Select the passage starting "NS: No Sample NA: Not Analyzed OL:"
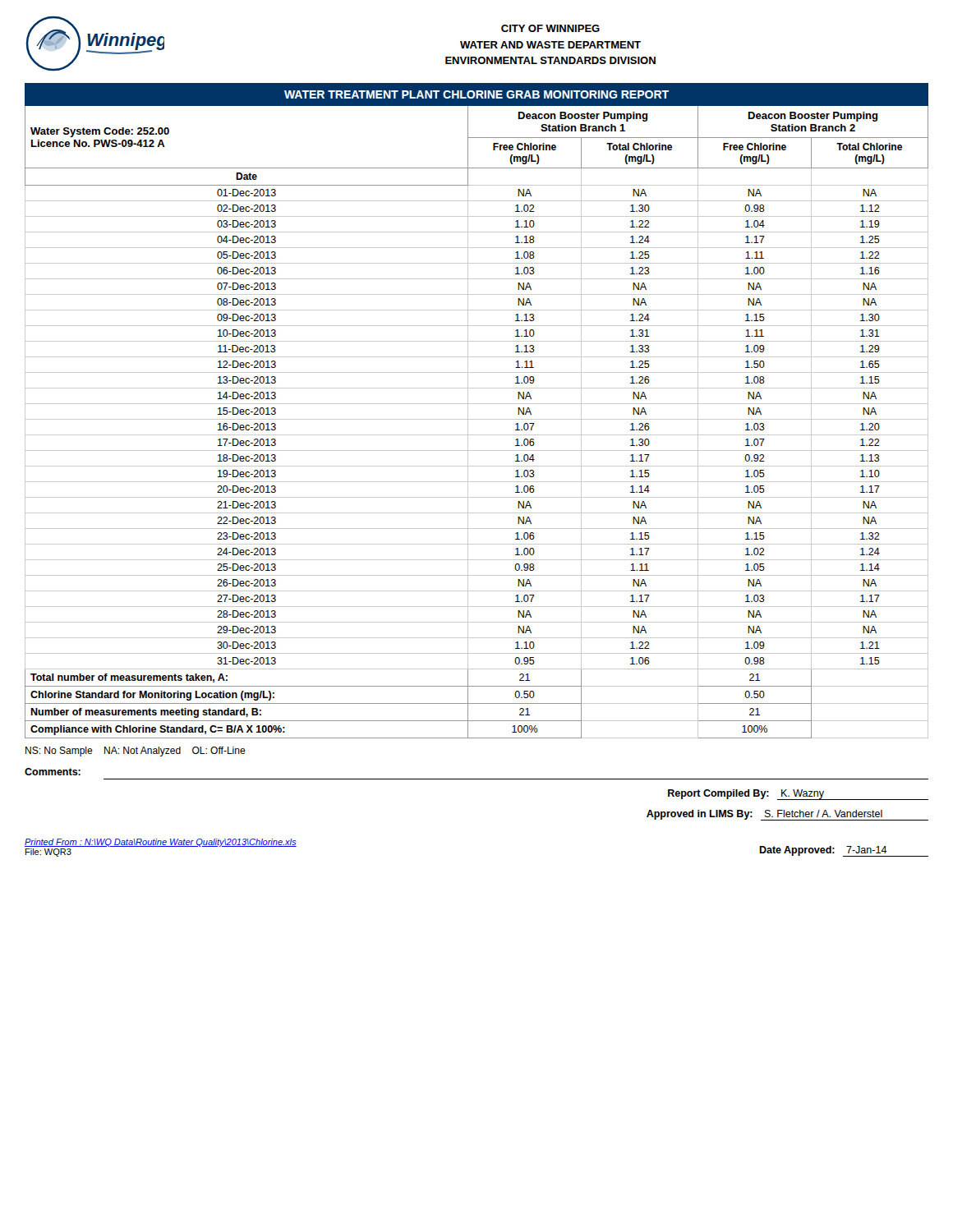This screenshot has width=953, height=1232. click(x=135, y=751)
